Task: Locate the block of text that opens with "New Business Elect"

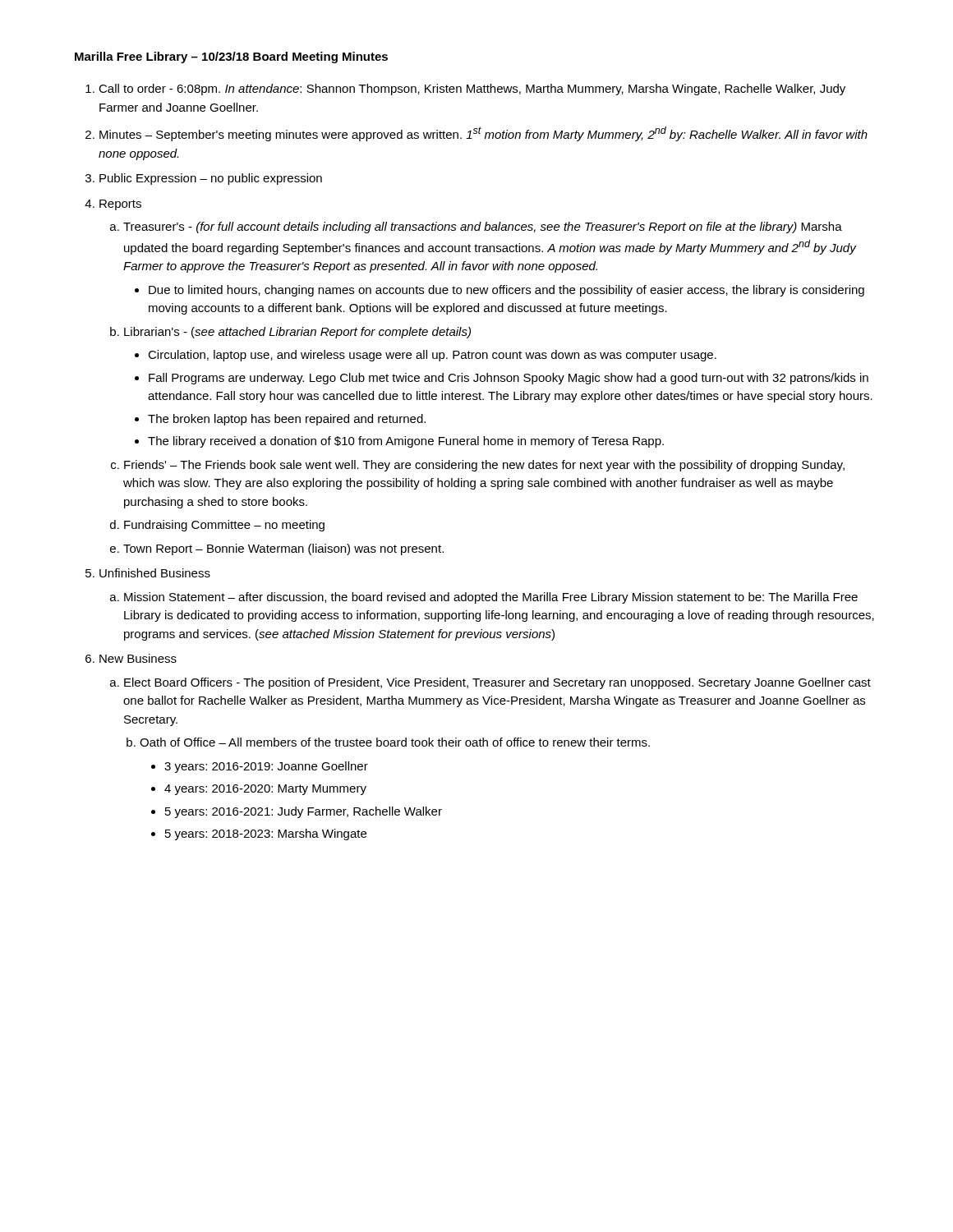Action: [489, 747]
